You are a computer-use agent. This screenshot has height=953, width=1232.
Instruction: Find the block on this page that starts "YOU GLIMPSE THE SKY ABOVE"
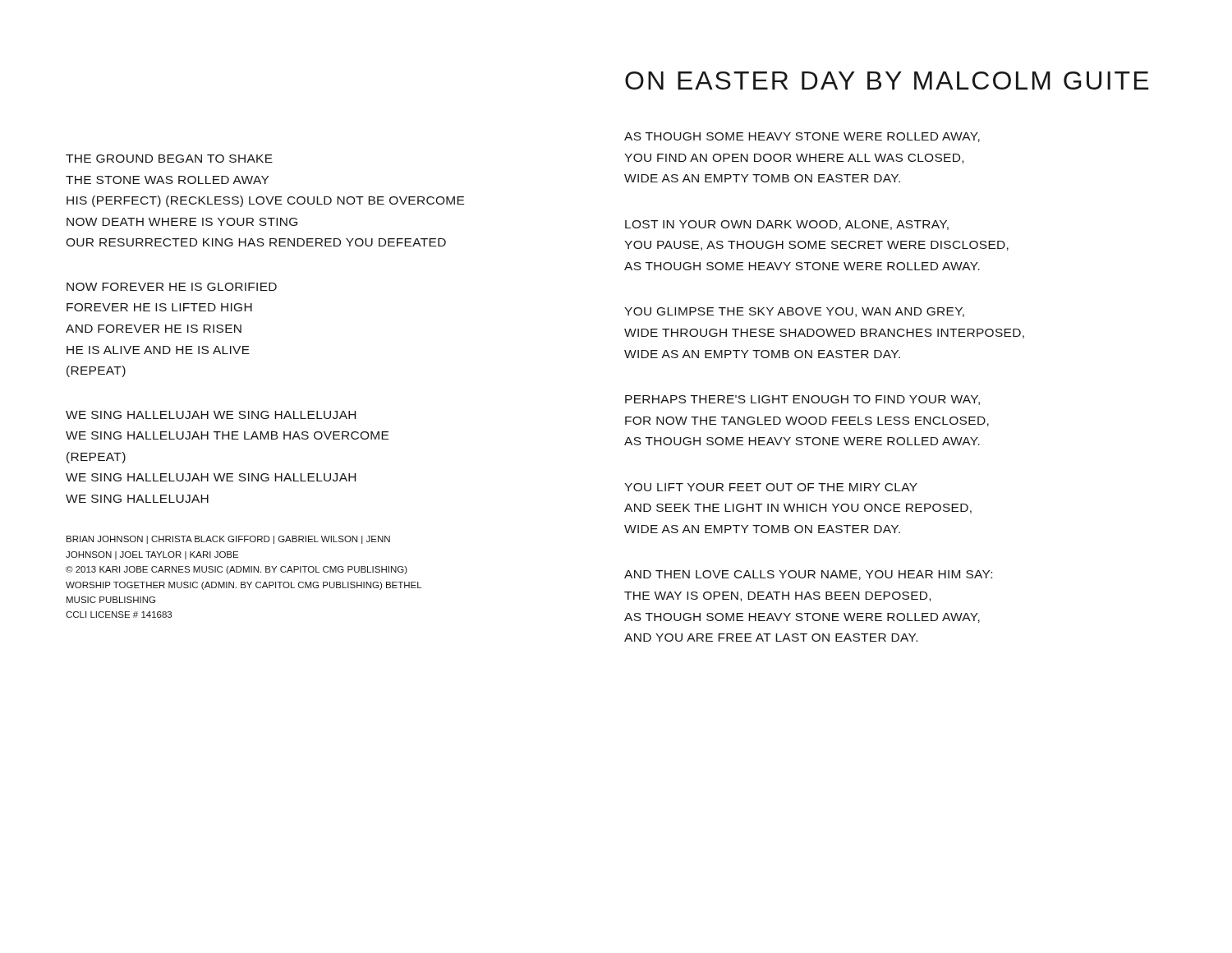[x=825, y=332]
